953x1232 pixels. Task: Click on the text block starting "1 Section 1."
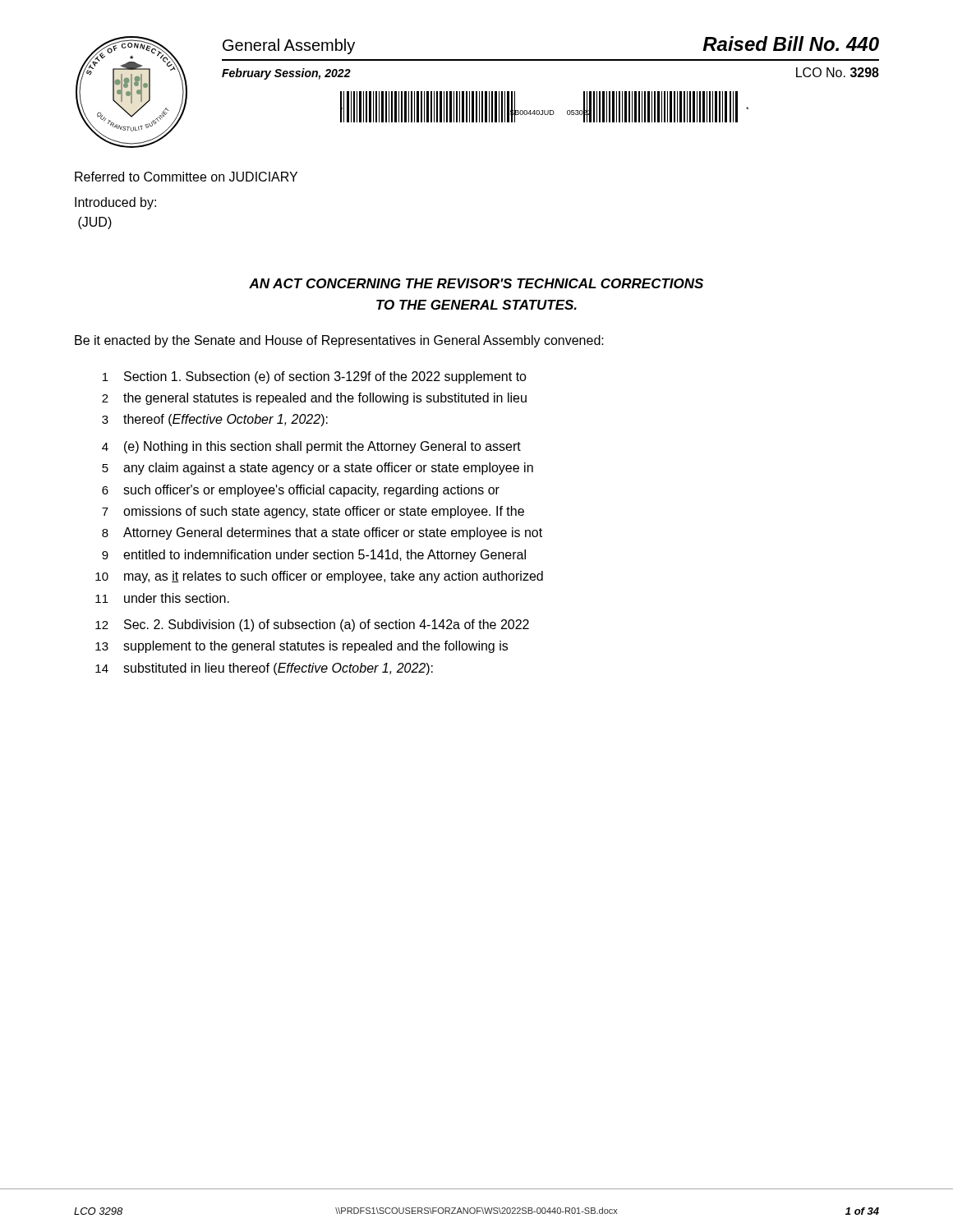476,377
